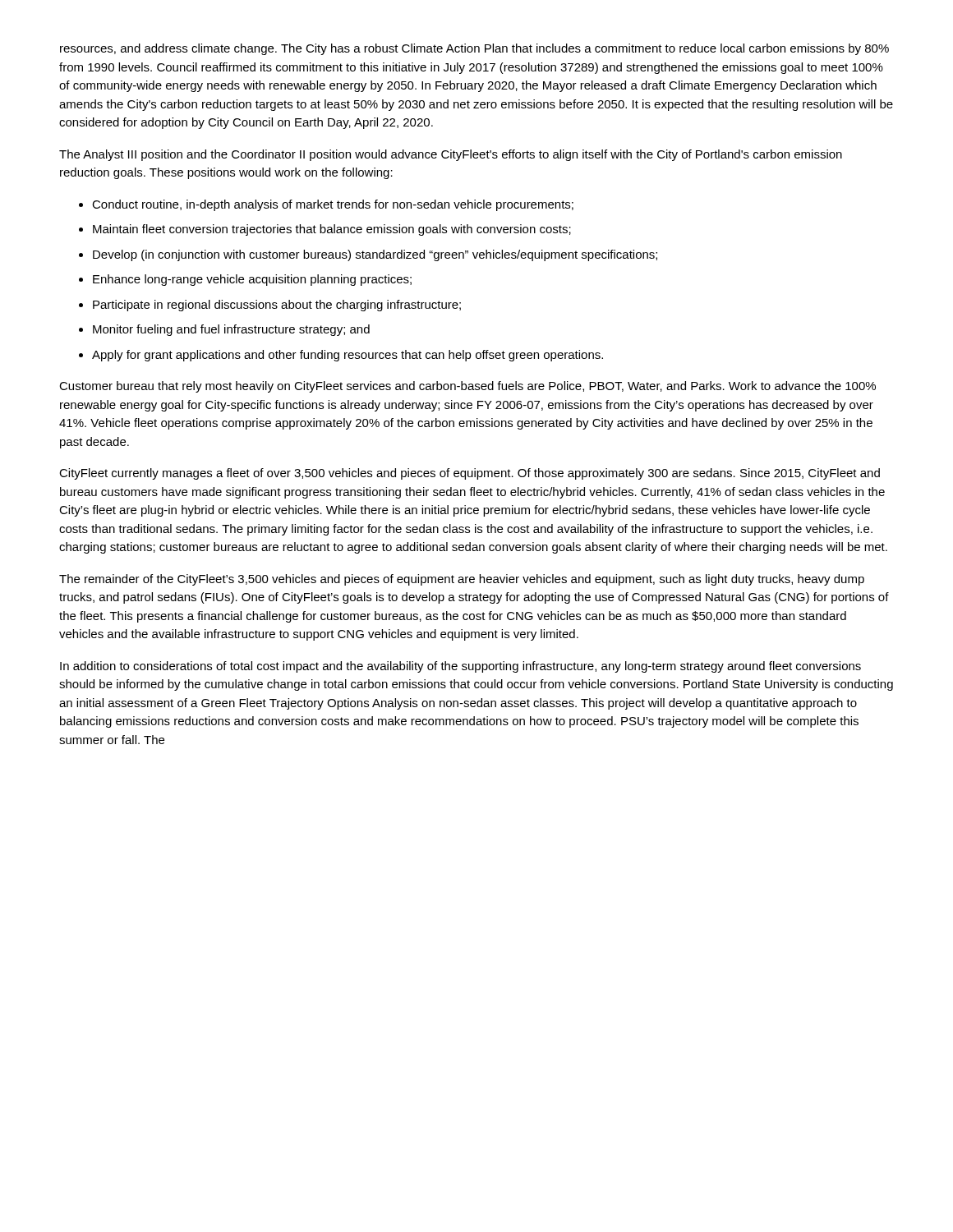The width and height of the screenshot is (953, 1232).
Task: Where is the passage that starts "Develop (in conjunction with"?
Action: pos(375,254)
